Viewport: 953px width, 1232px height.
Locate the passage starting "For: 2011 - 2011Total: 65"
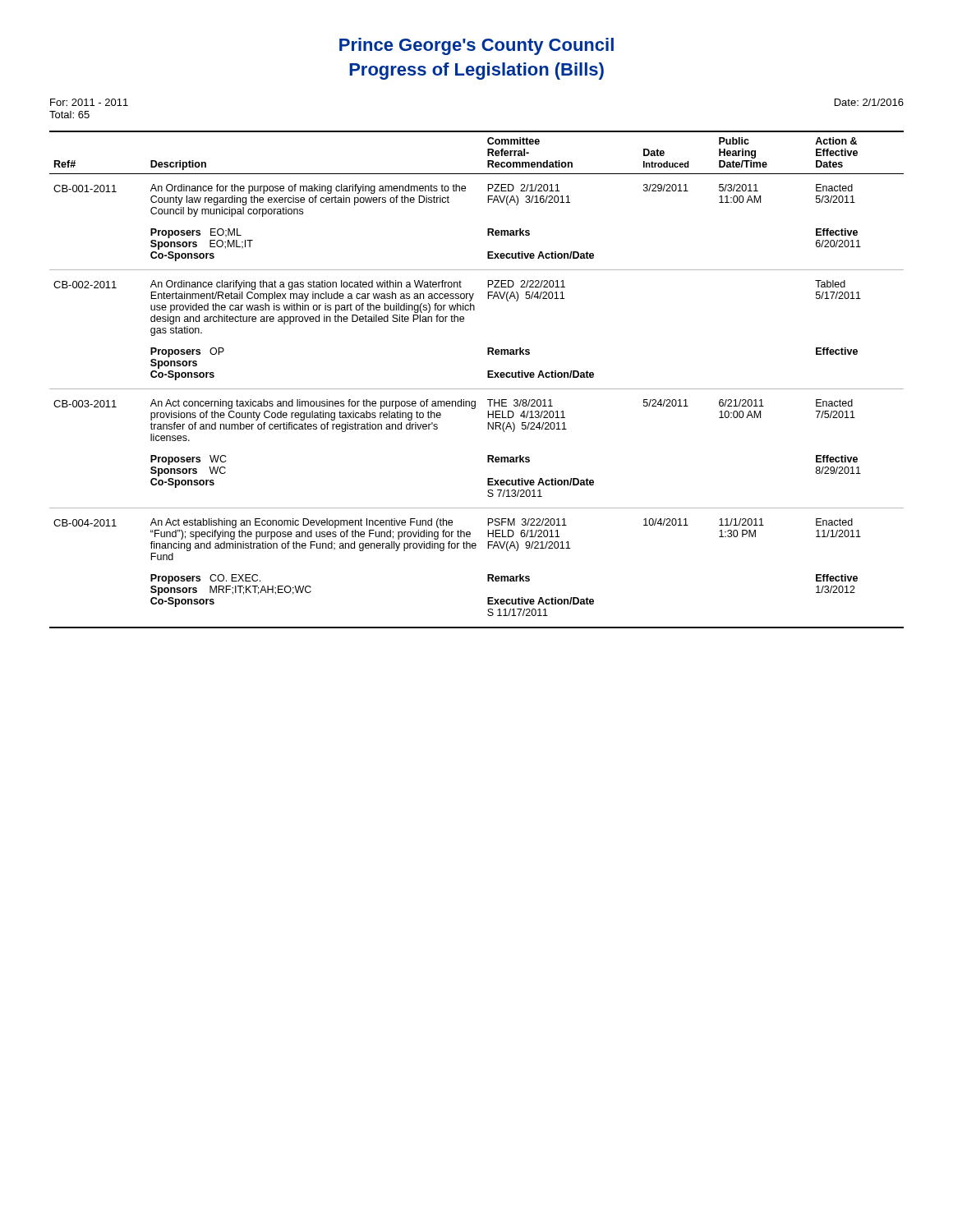[x=89, y=109]
